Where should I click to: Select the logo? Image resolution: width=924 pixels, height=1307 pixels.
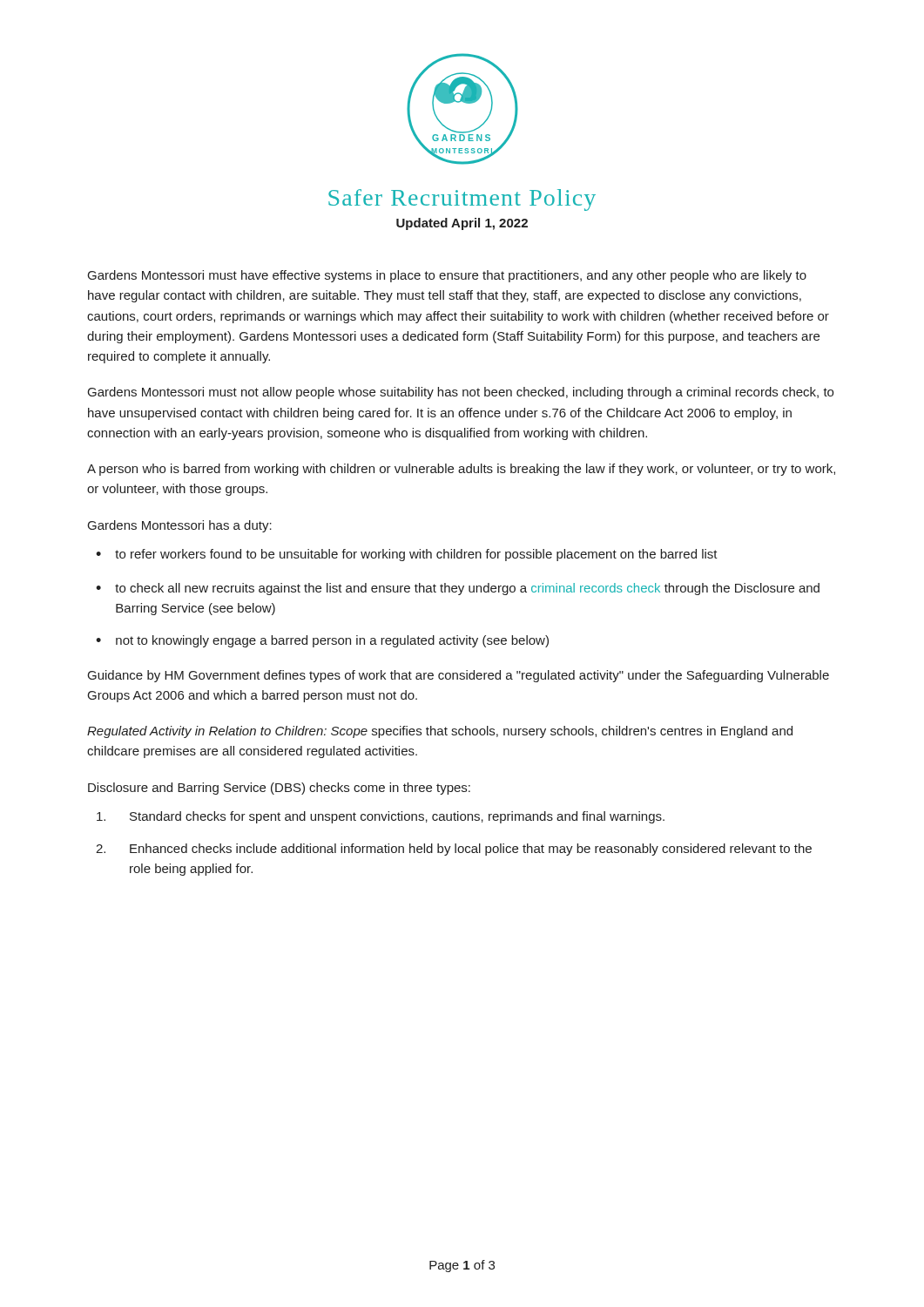[462, 110]
